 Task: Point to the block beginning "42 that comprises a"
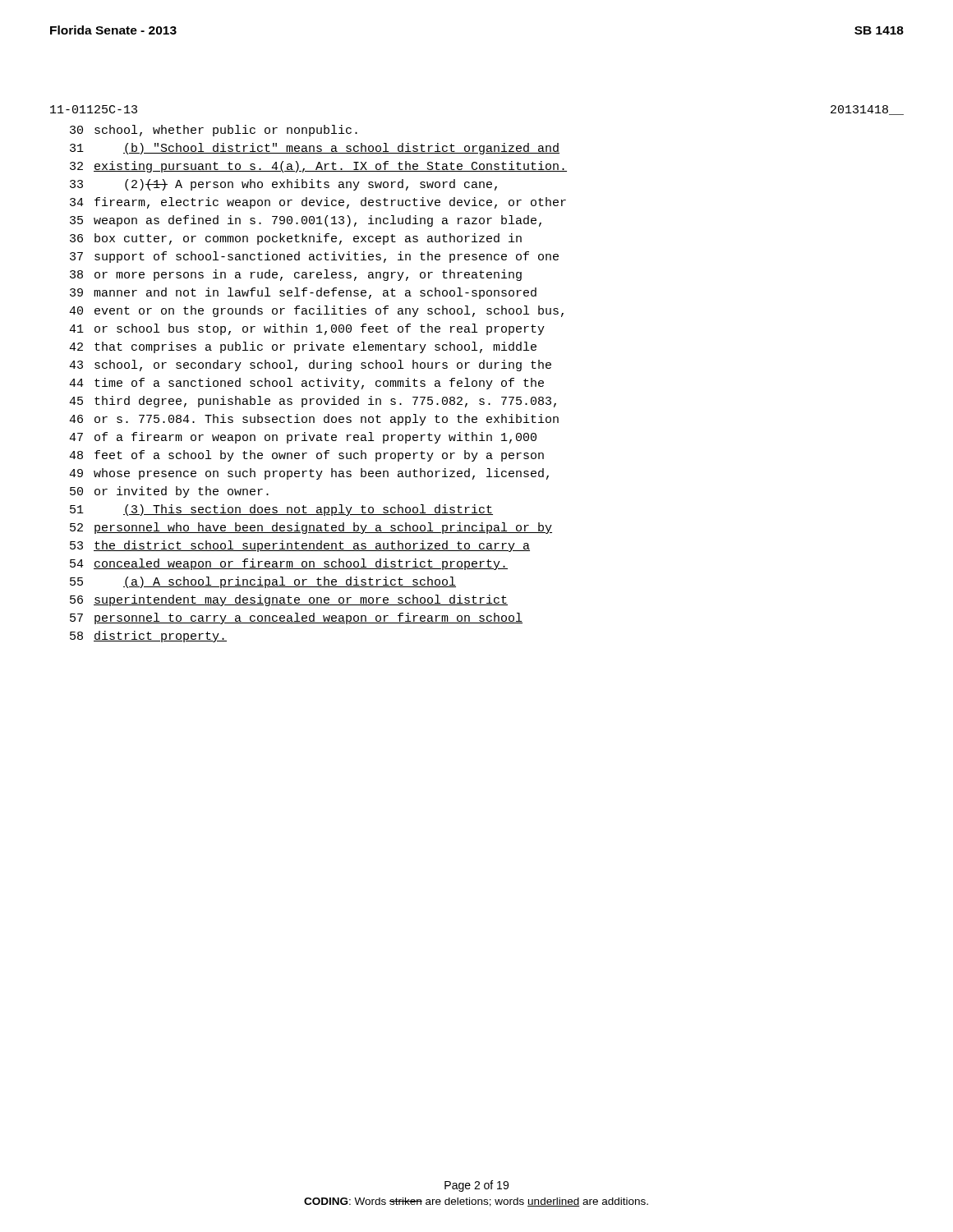coord(476,348)
